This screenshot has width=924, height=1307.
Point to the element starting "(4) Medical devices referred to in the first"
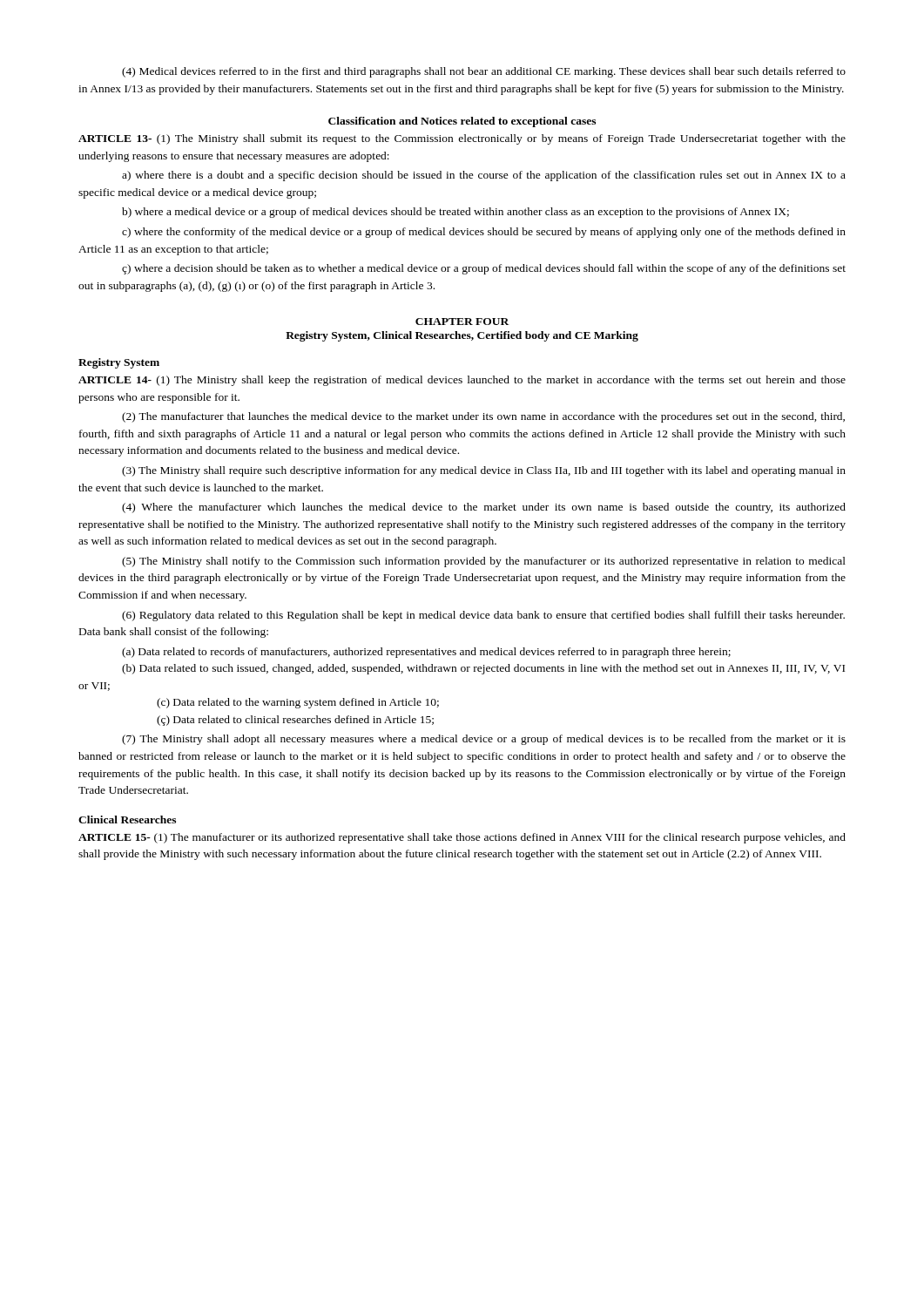tap(462, 80)
